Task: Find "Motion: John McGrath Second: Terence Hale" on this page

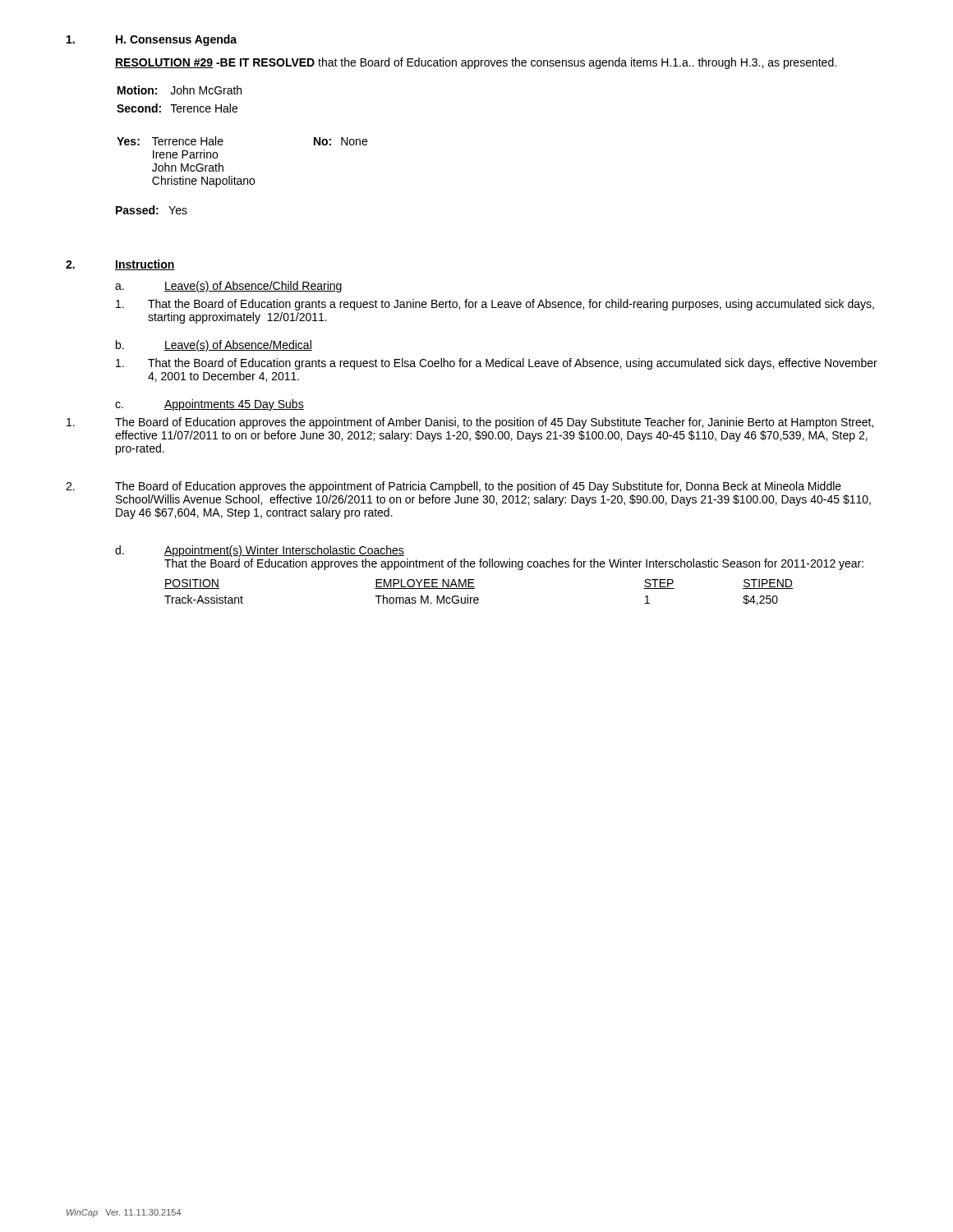Action: [183, 99]
